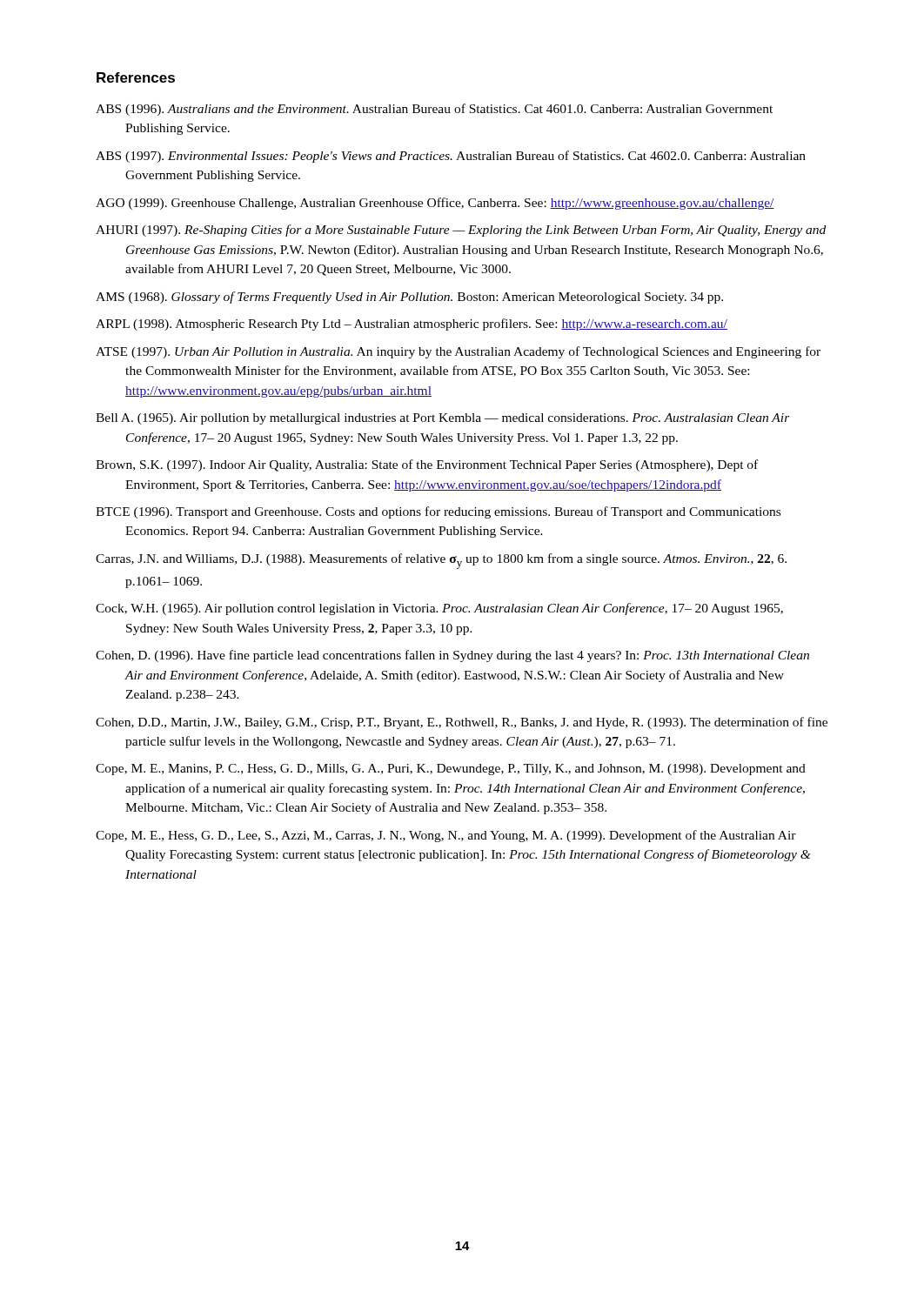The width and height of the screenshot is (924, 1305).
Task: Point to the block beginning "Cock, W.H. (1965). Air pollution"
Action: [x=440, y=618]
